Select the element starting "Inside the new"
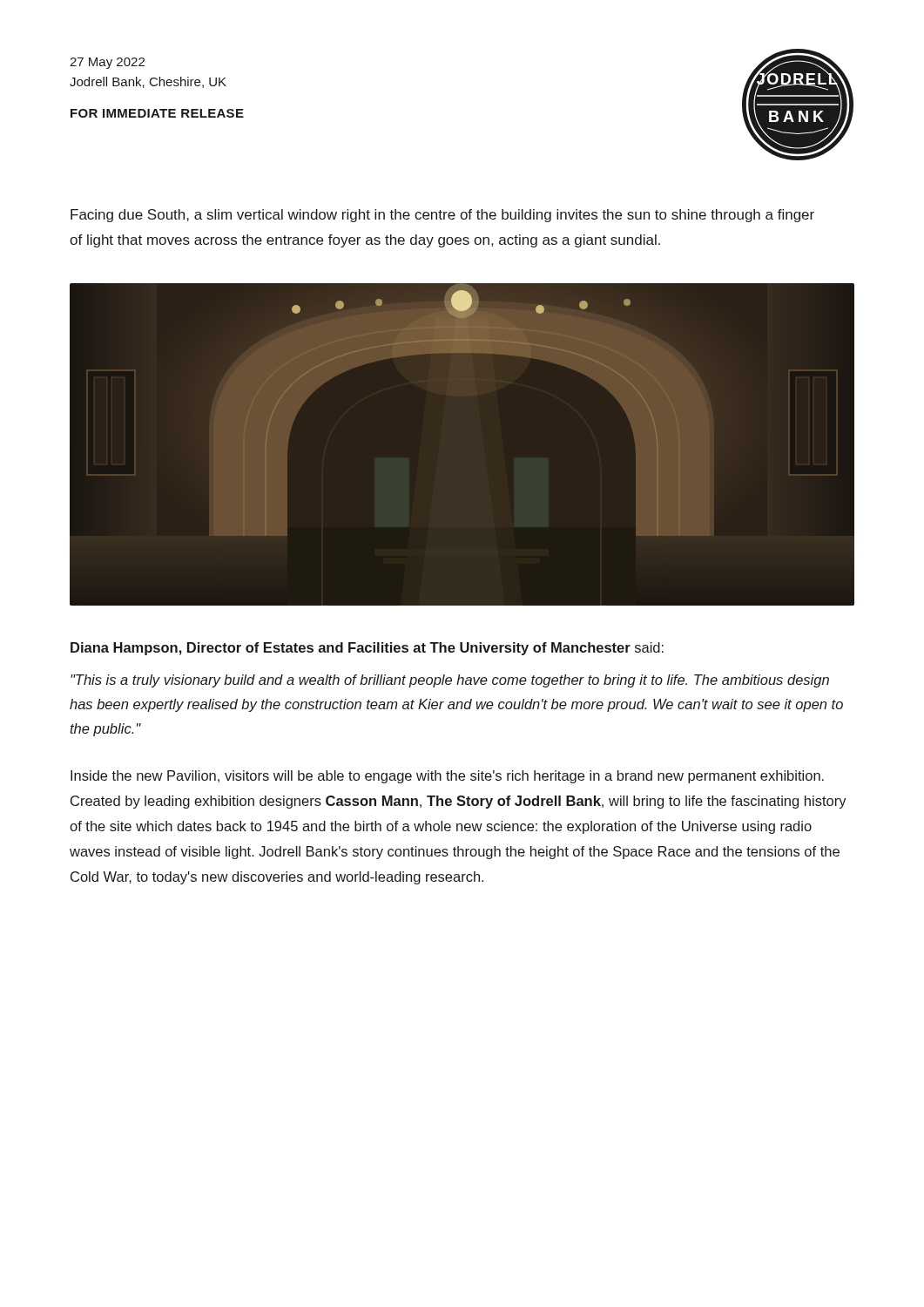This screenshot has width=924, height=1307. coord(458,826)
